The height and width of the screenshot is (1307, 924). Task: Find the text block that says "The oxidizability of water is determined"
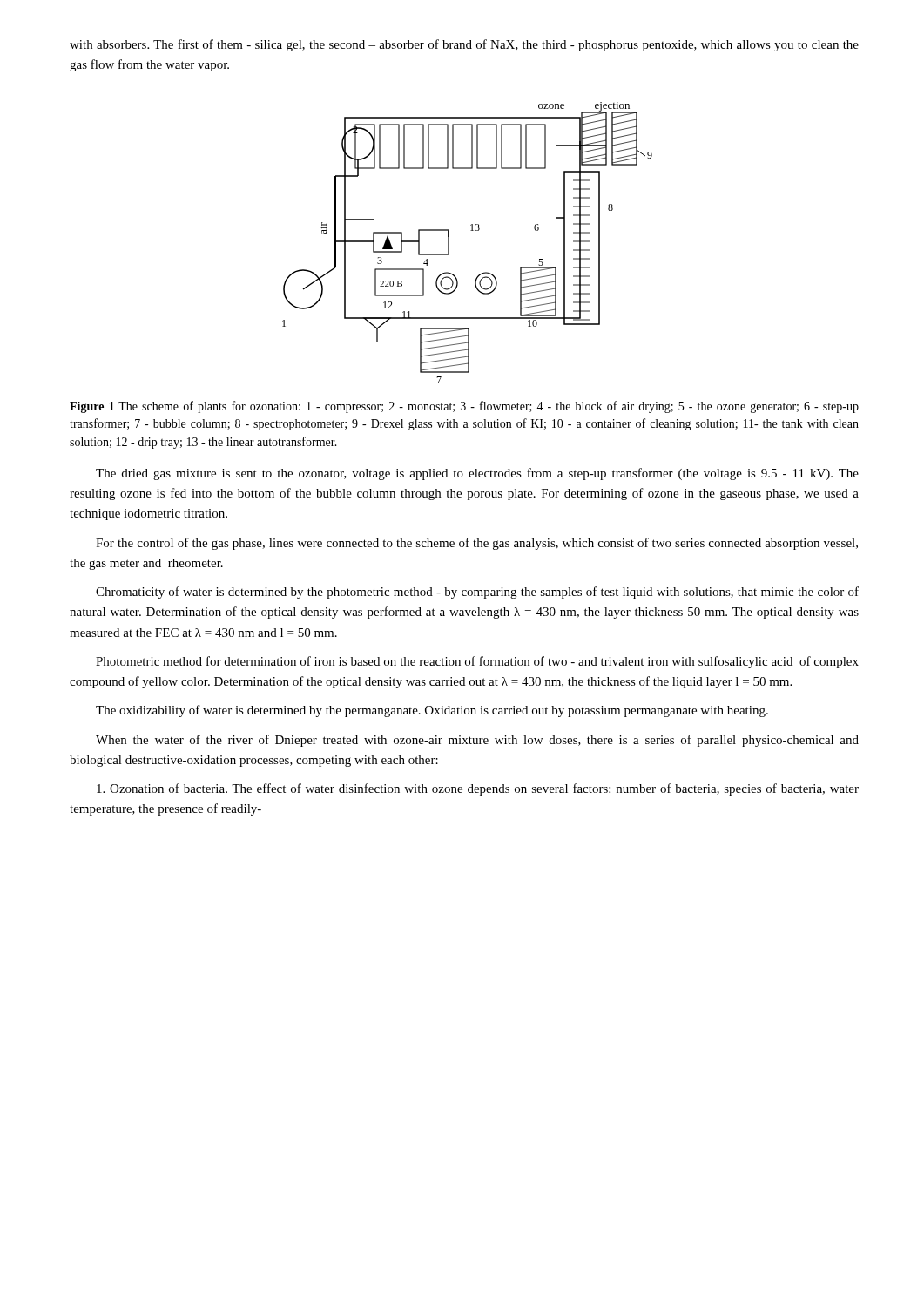click(432, 710)
